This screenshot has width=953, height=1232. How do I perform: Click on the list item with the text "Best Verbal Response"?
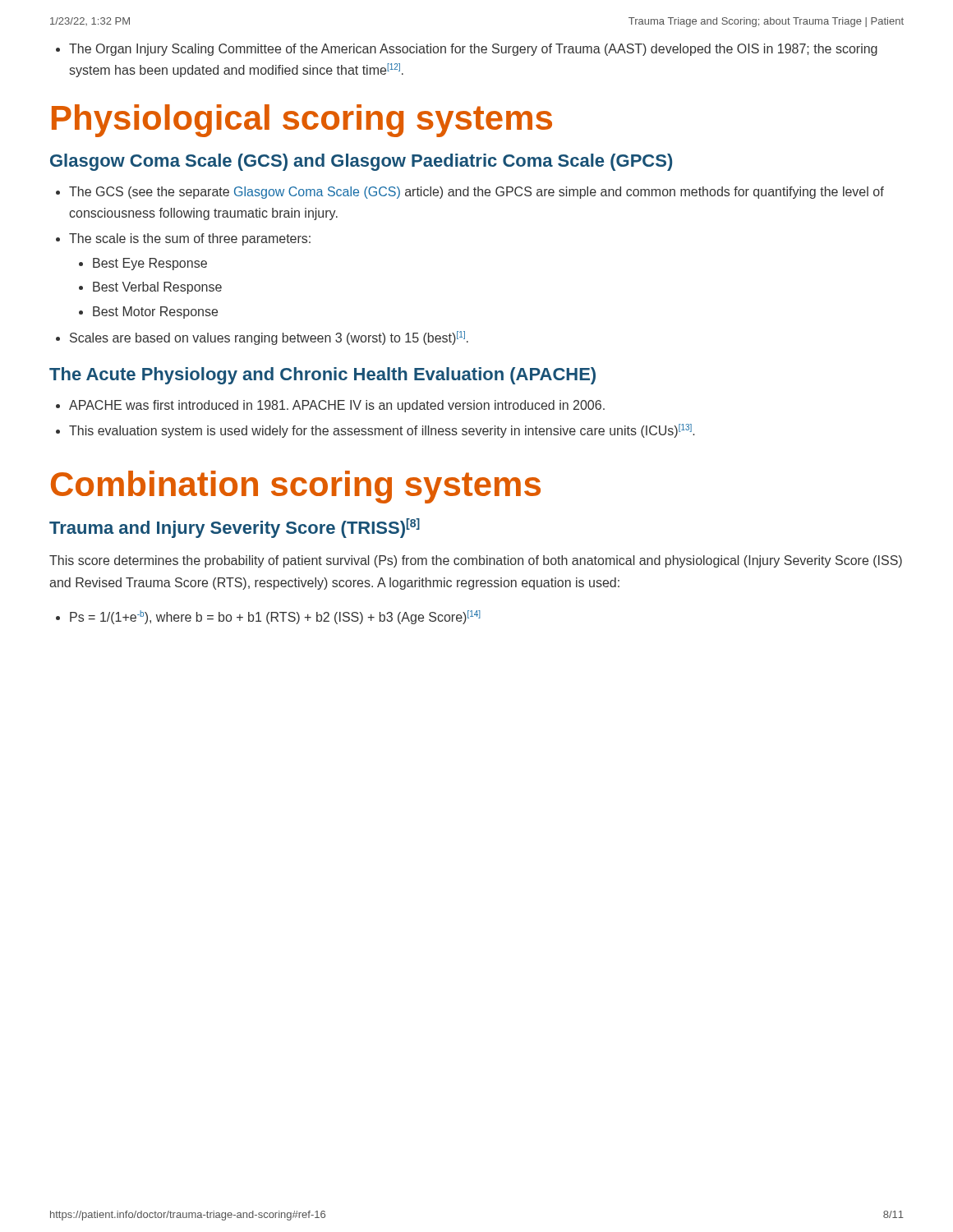(157, 288)
